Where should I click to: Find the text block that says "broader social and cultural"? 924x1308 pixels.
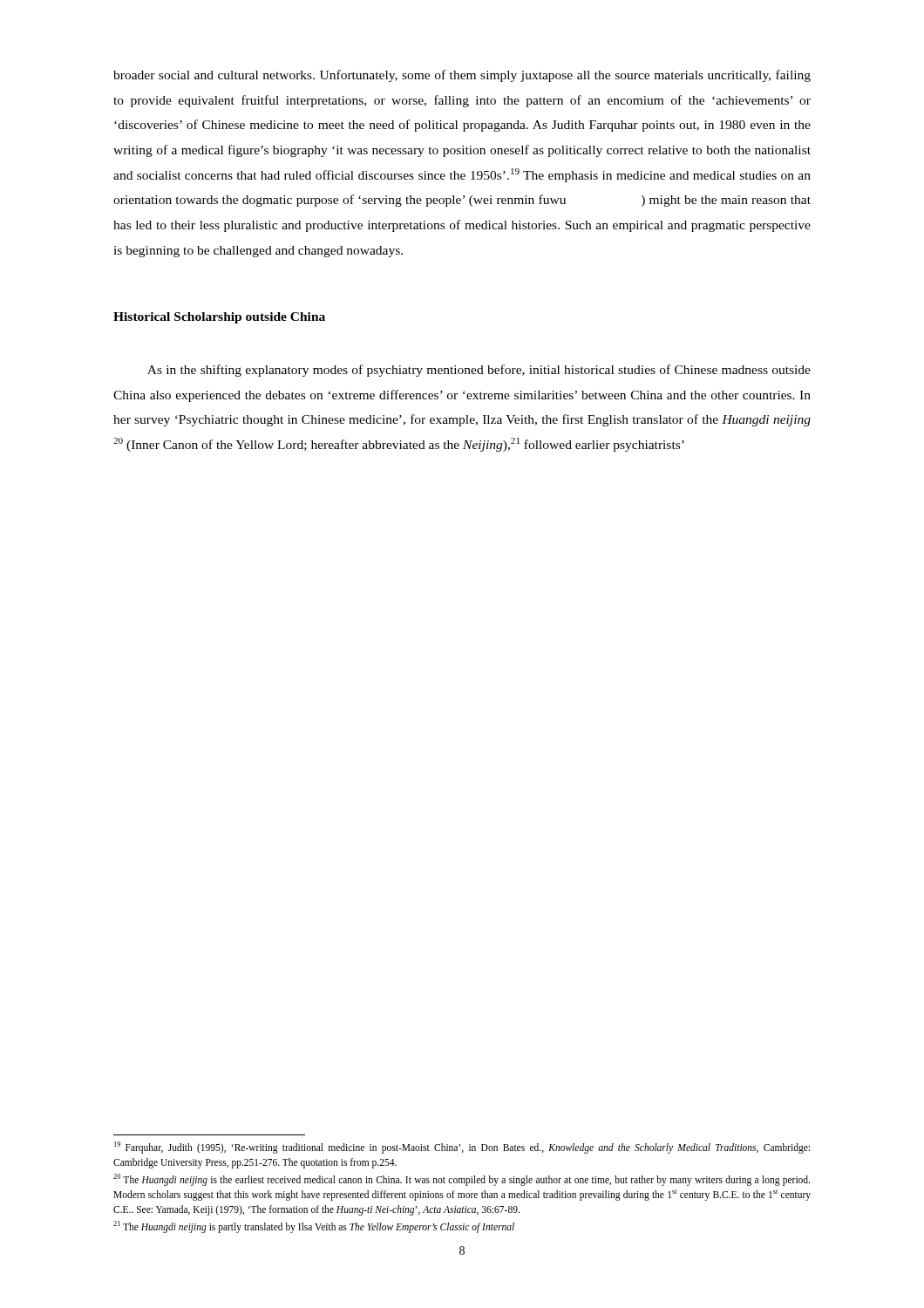pos(462,163)
